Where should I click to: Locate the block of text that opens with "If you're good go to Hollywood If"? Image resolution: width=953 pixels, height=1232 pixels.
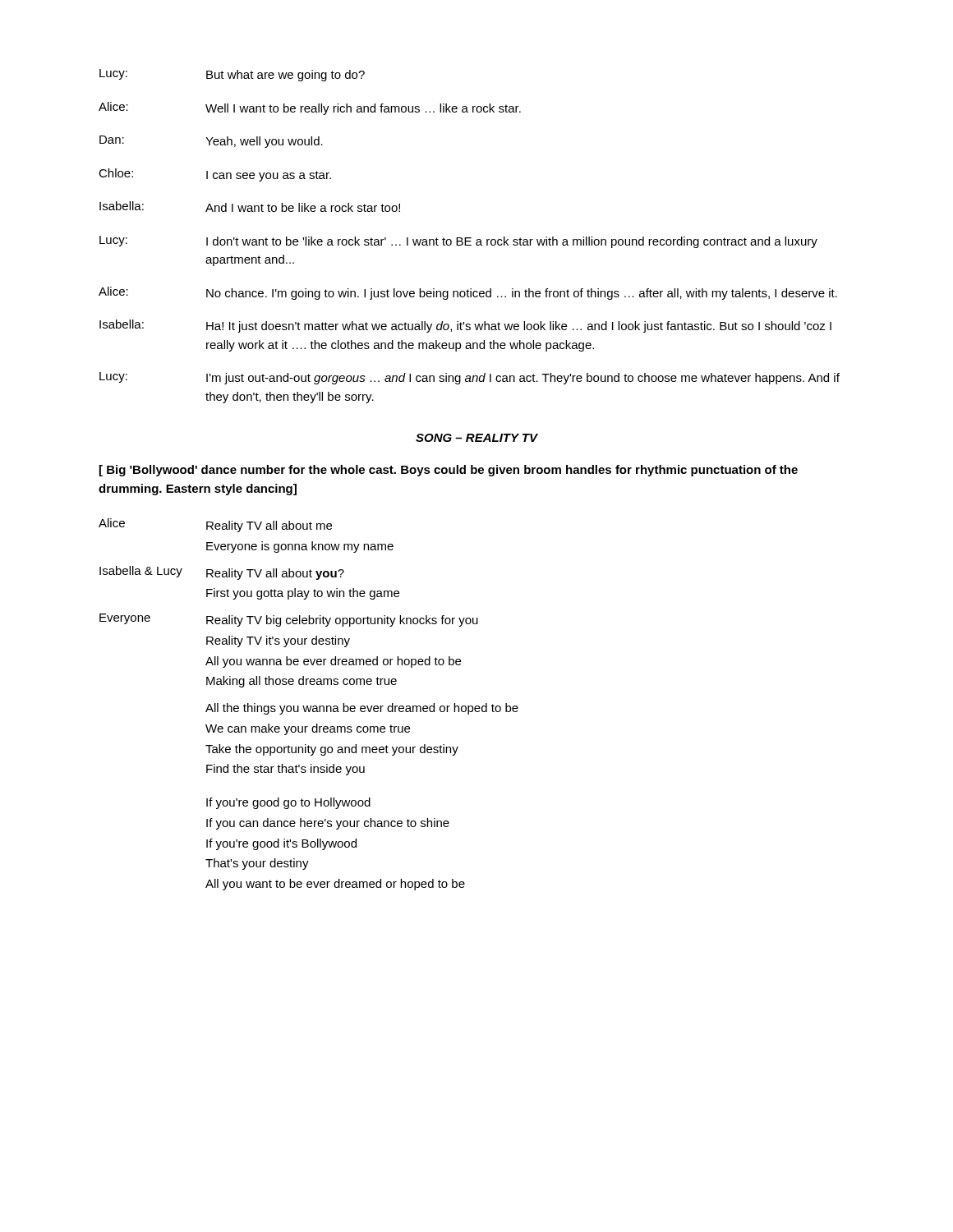click(335, 843)
